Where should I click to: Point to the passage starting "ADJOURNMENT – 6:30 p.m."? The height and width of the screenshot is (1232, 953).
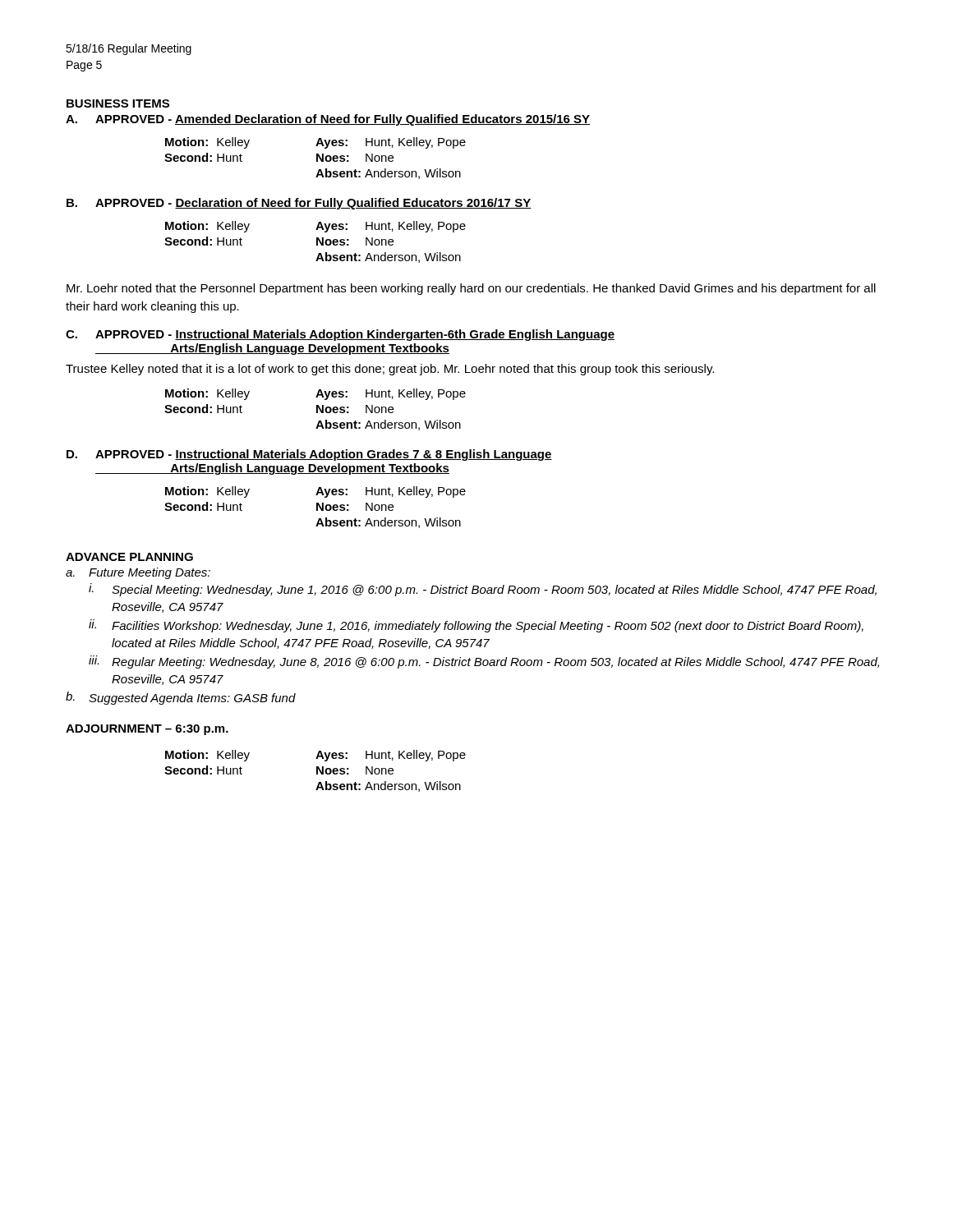click(x=147, y=728)
